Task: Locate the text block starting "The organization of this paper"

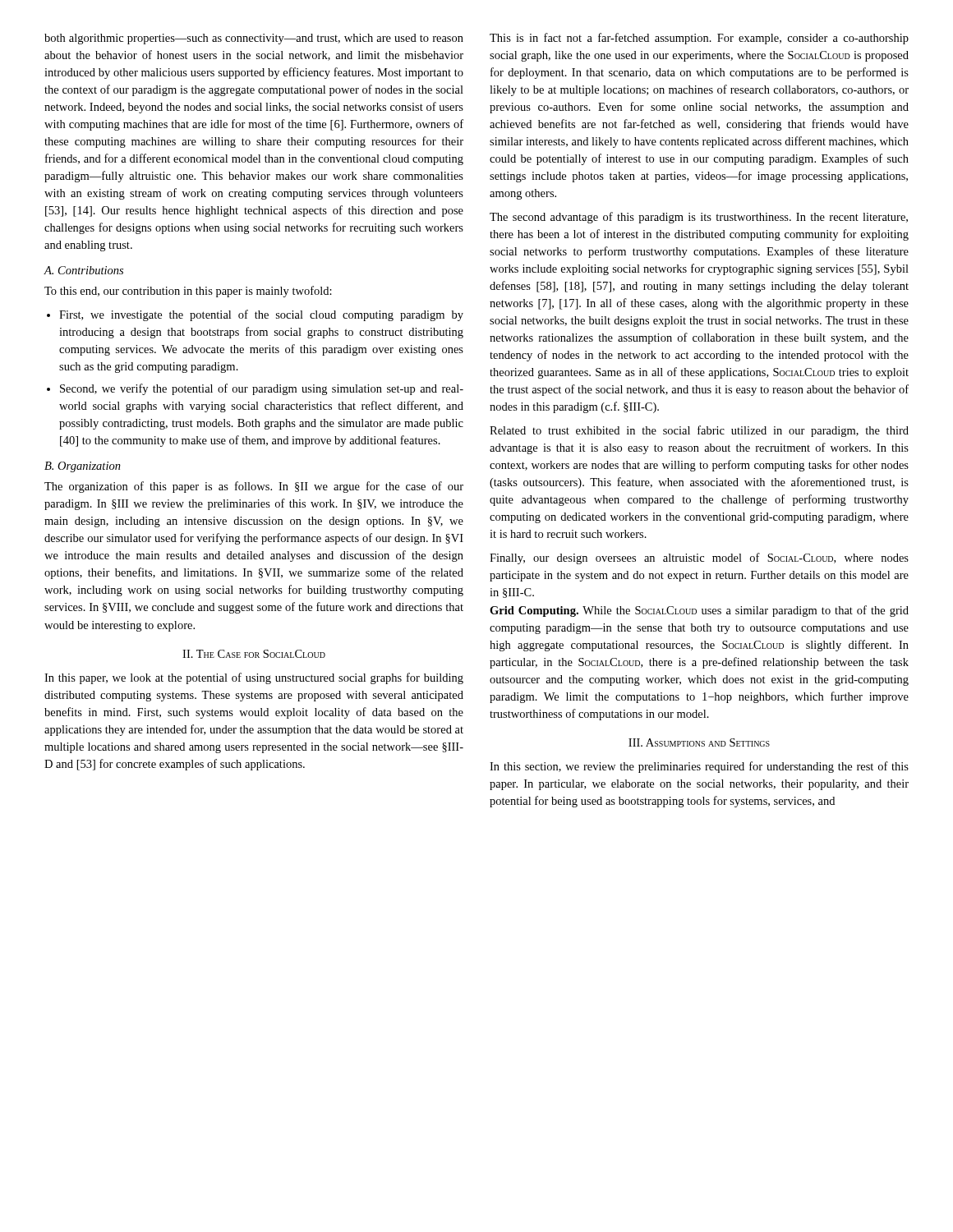Action: 254,556
